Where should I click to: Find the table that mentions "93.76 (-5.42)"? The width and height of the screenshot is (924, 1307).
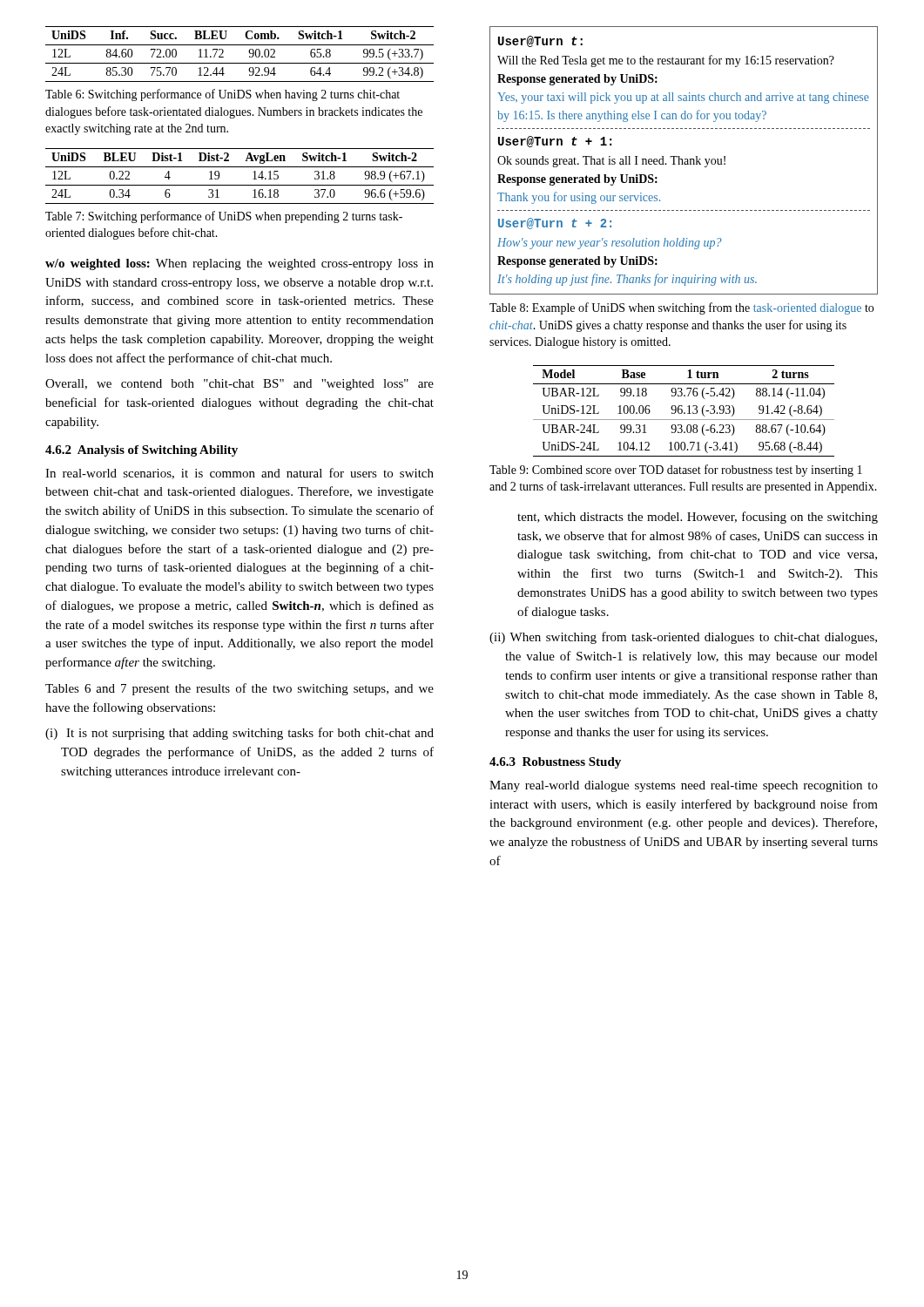pos(684,411)
